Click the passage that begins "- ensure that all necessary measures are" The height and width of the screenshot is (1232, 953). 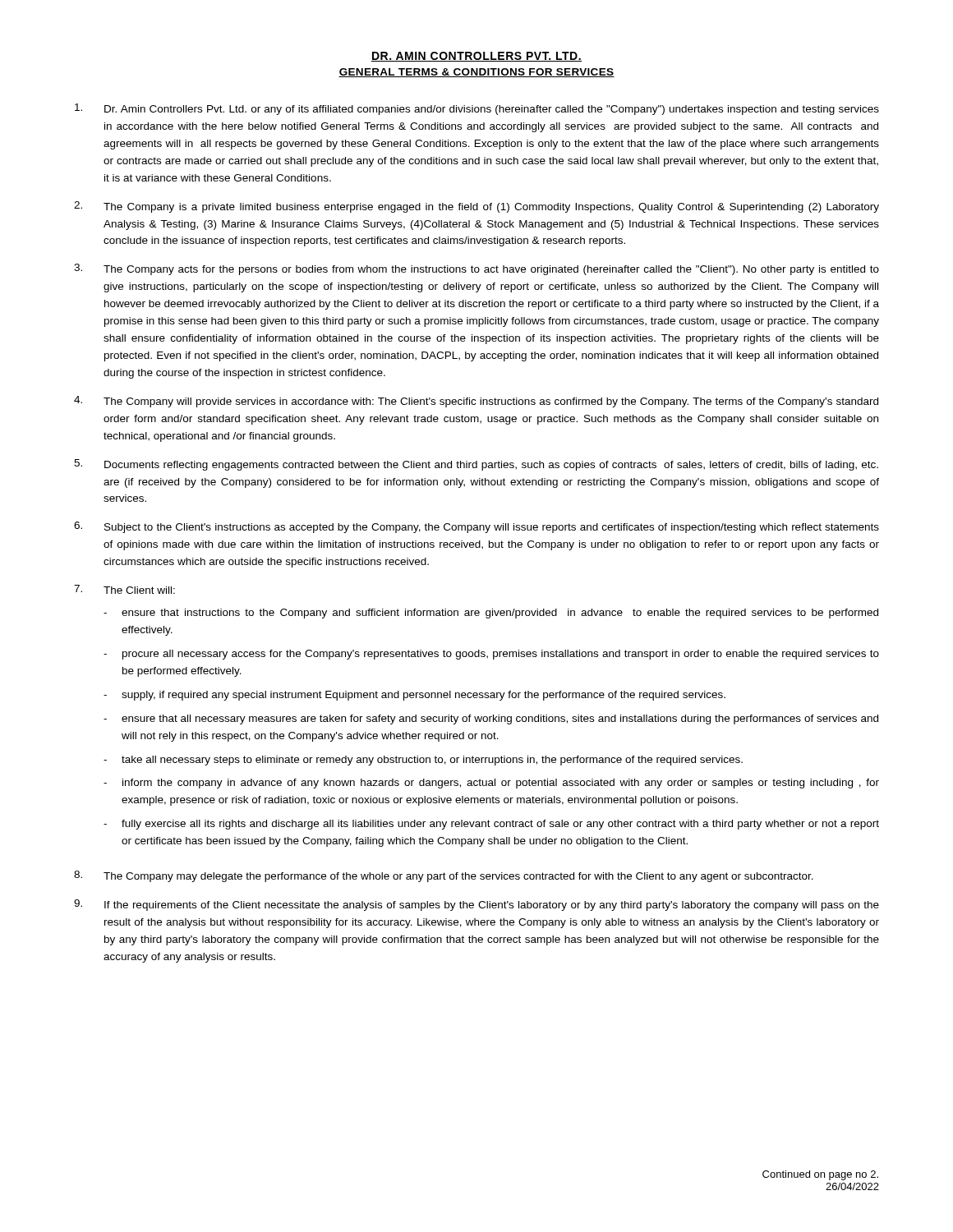coord(491,727)
